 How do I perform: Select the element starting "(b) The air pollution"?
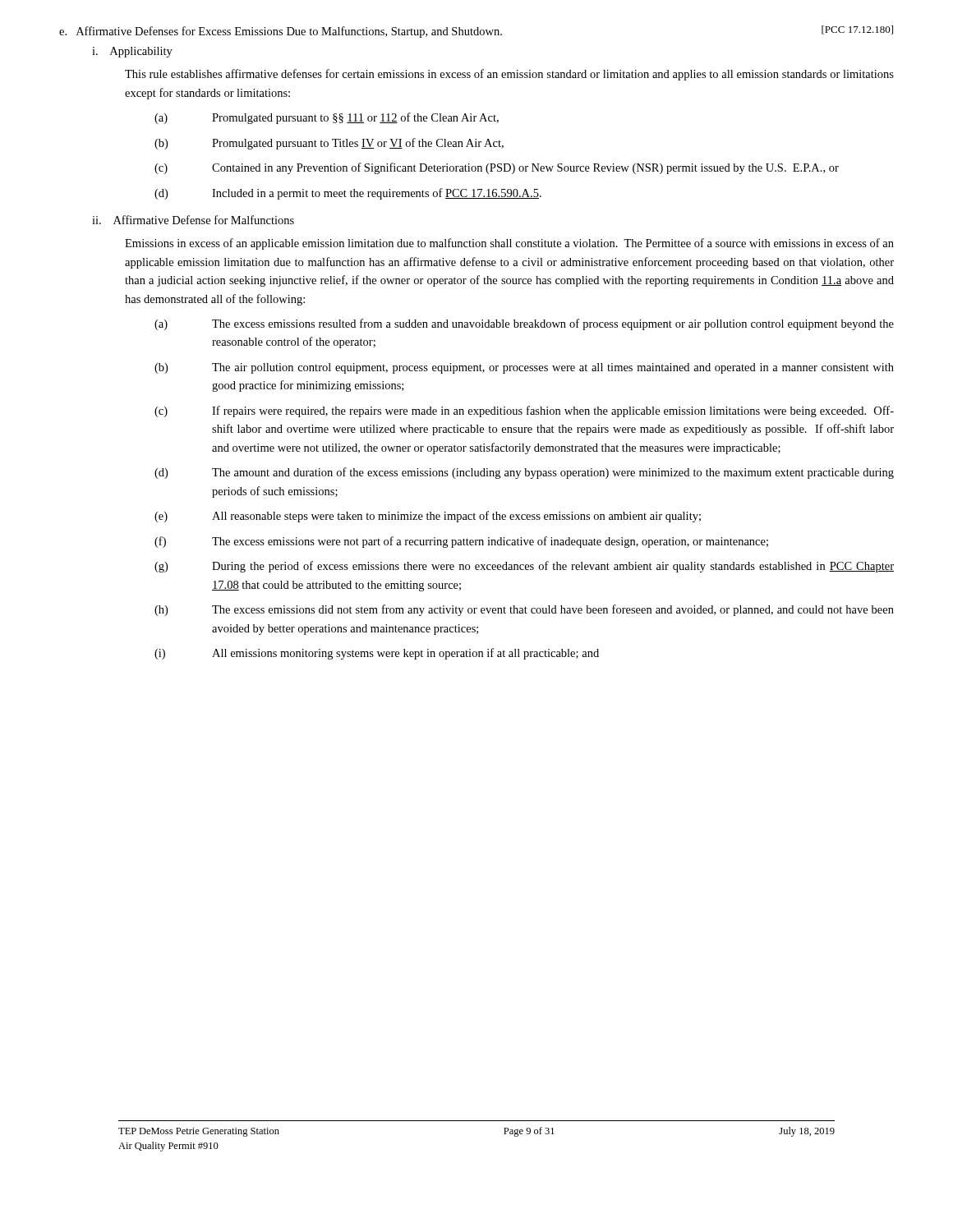[509, 376]
